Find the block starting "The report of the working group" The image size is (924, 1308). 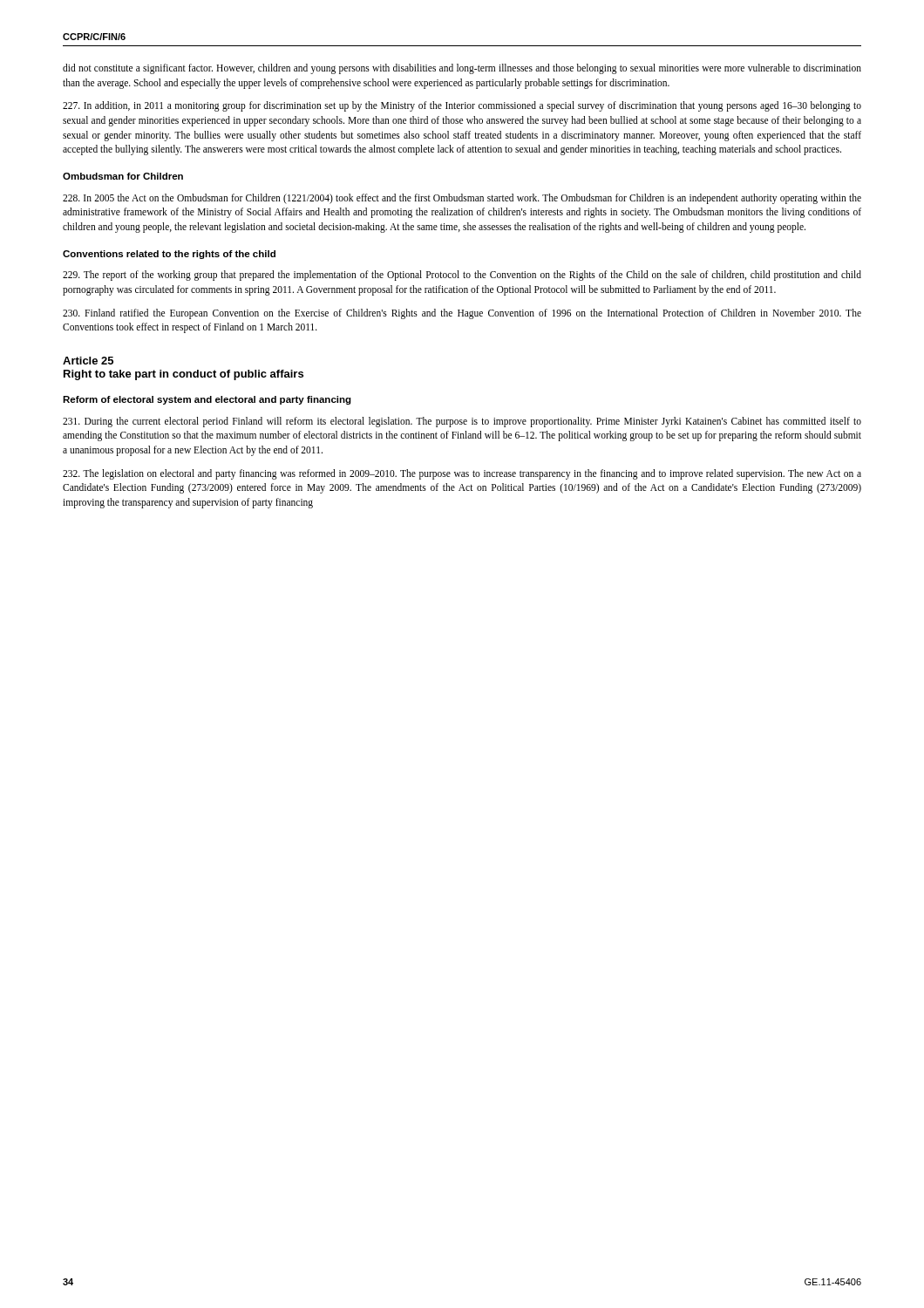coord(462,283)
